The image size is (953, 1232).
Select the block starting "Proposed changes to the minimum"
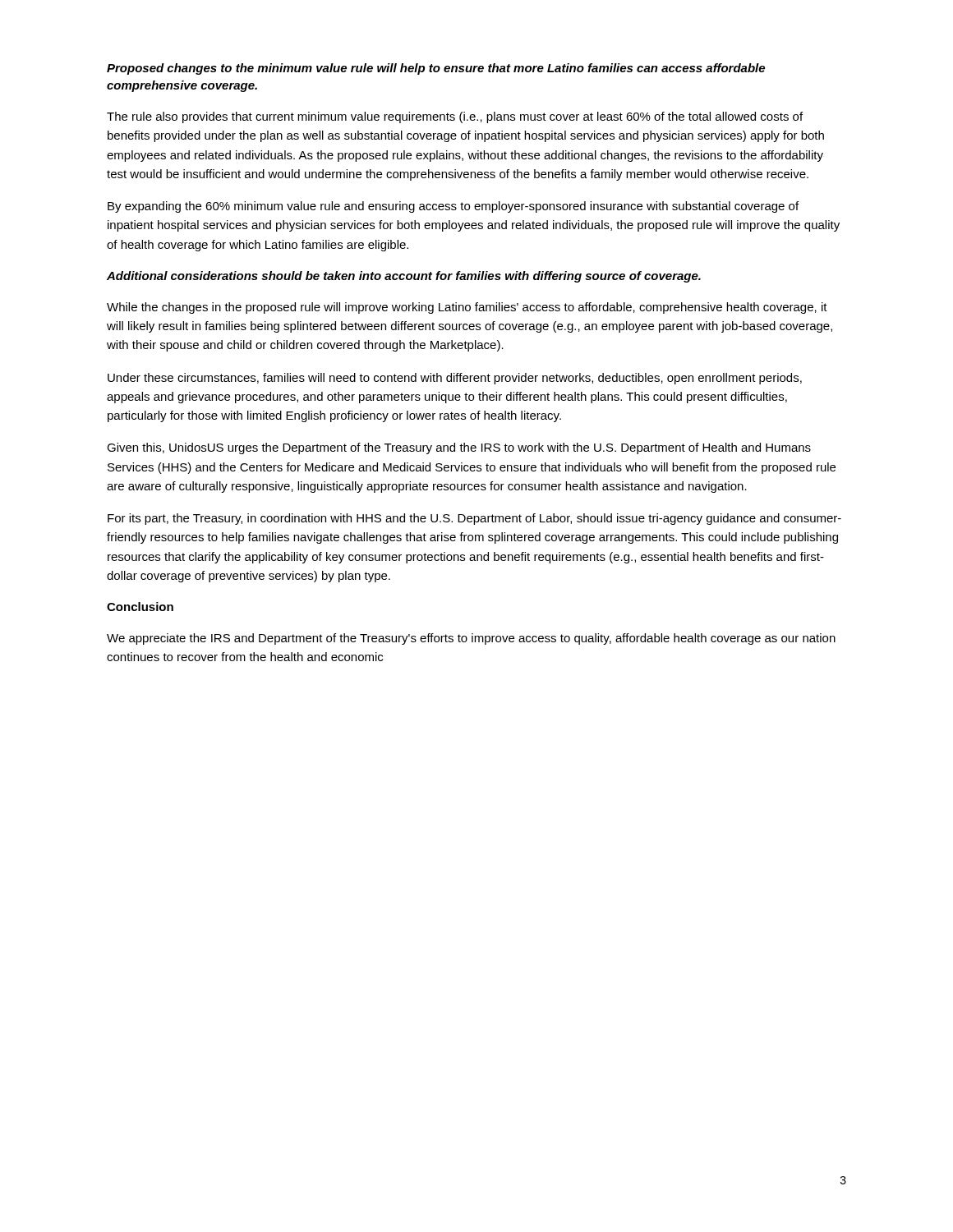pyautogui.click(x=436, y=76)
